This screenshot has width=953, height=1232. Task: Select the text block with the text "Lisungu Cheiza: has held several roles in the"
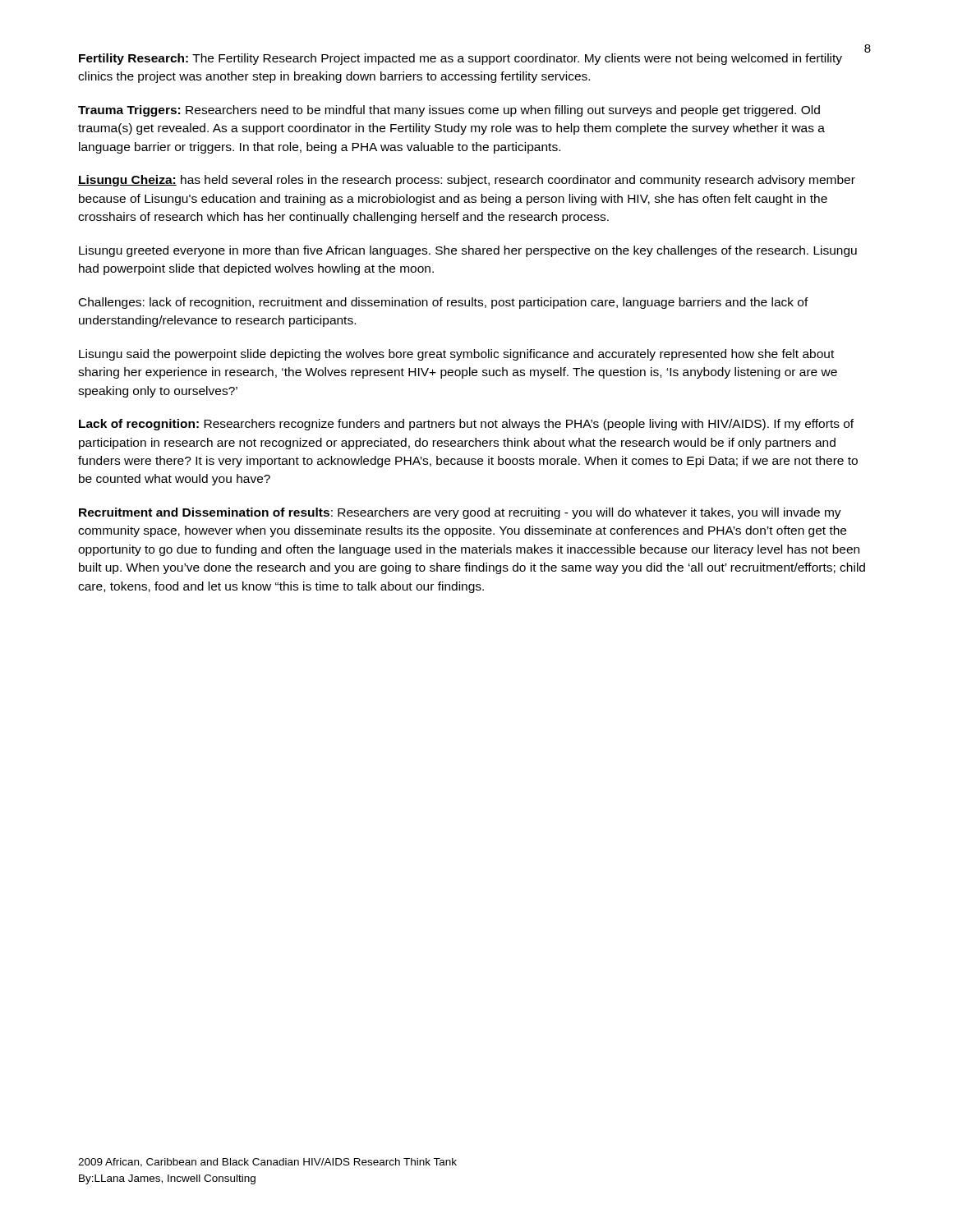[467, 198]
